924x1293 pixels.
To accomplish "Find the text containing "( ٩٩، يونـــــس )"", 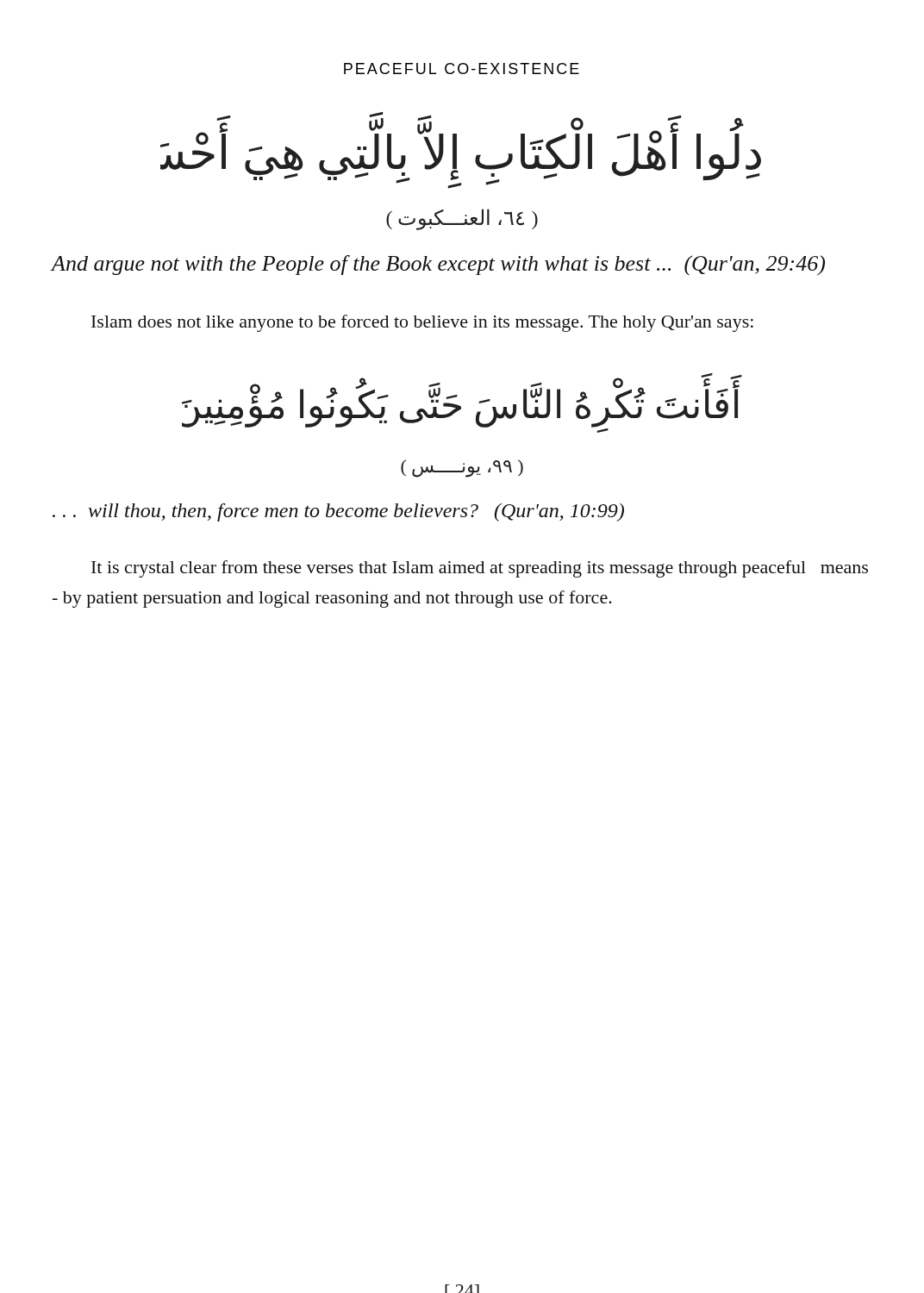I will (462, 466).
